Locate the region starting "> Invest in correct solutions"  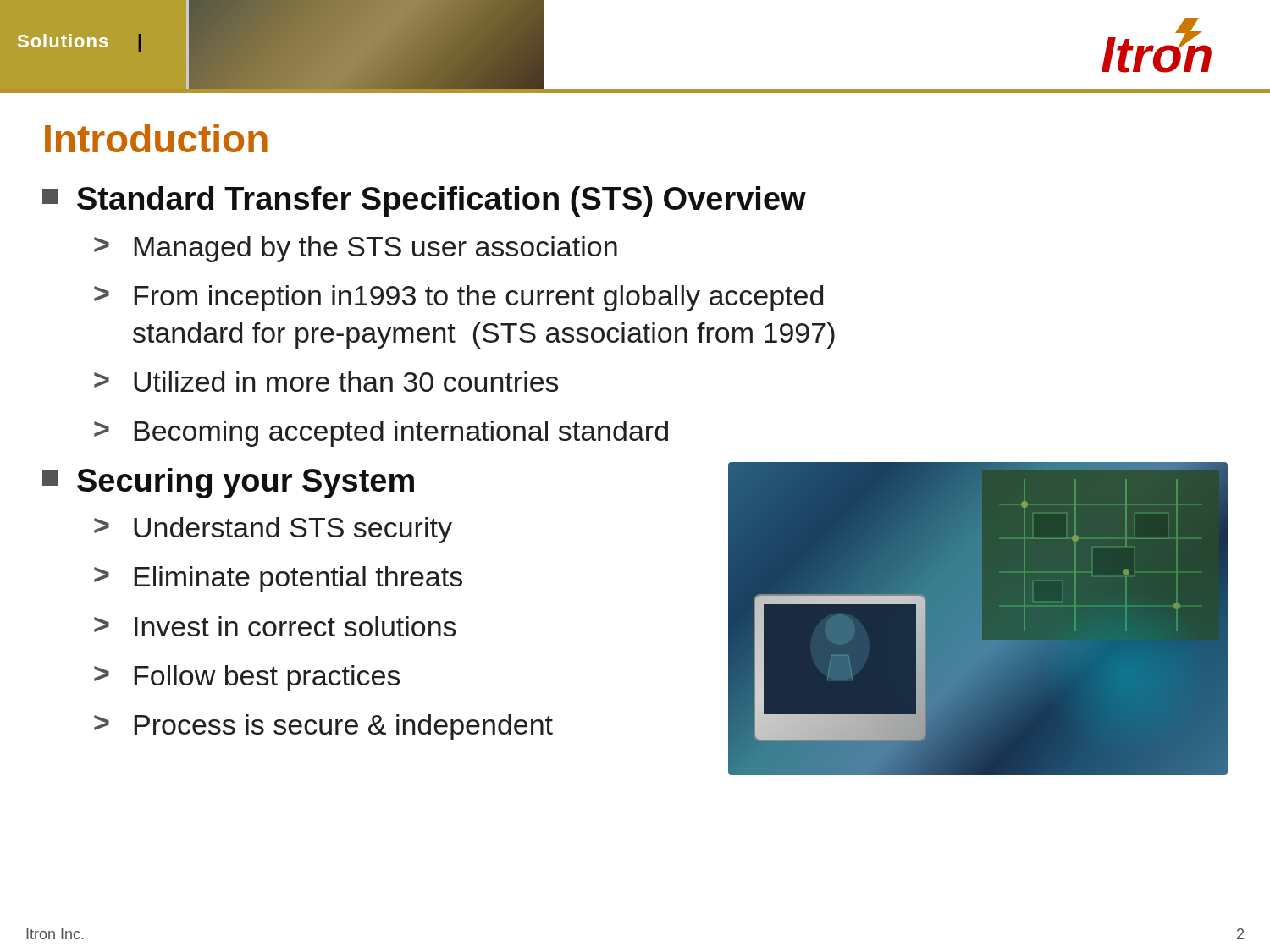[x=275, y=626]
